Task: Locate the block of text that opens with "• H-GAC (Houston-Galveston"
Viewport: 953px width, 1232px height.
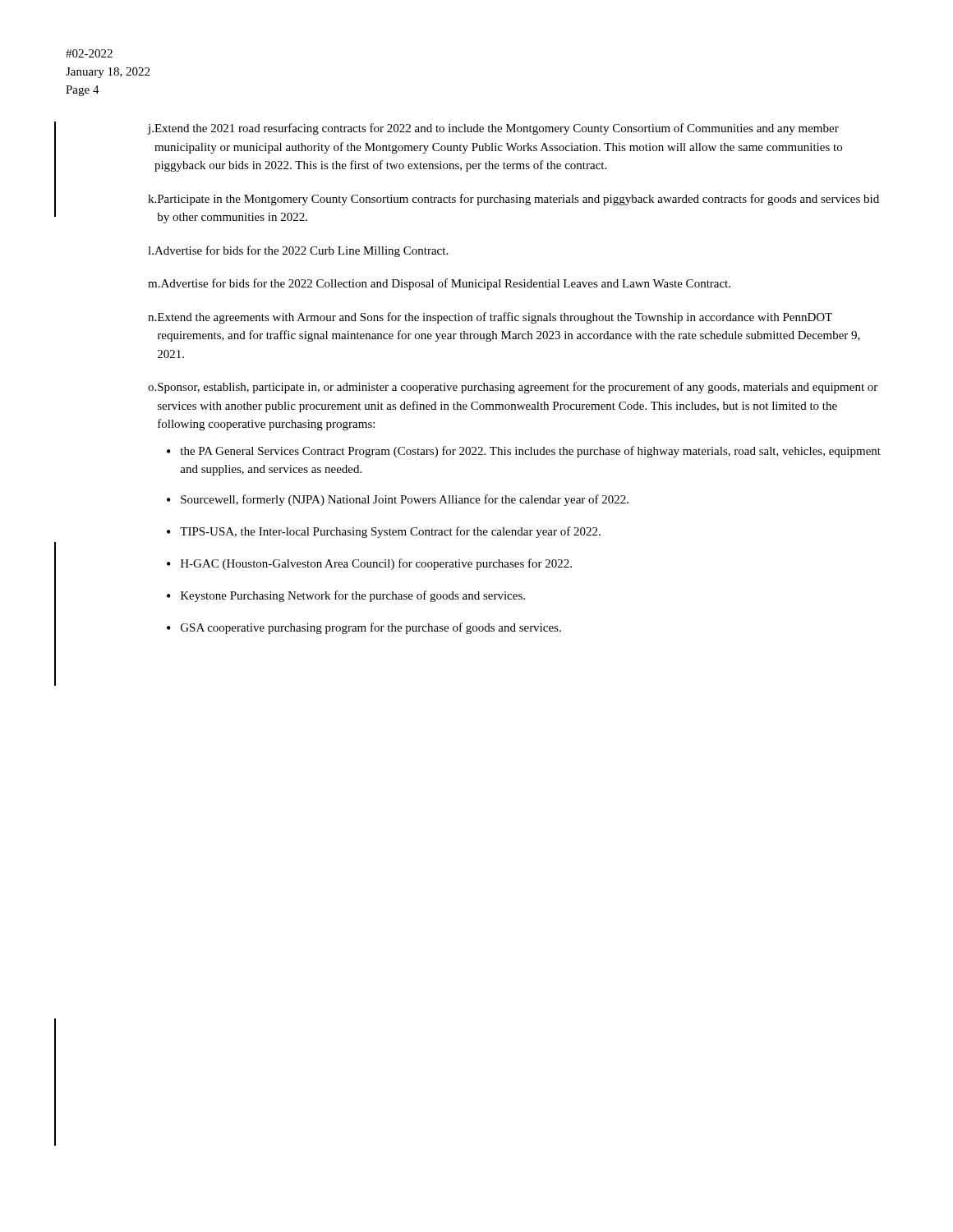Action: tap(522, 565)
